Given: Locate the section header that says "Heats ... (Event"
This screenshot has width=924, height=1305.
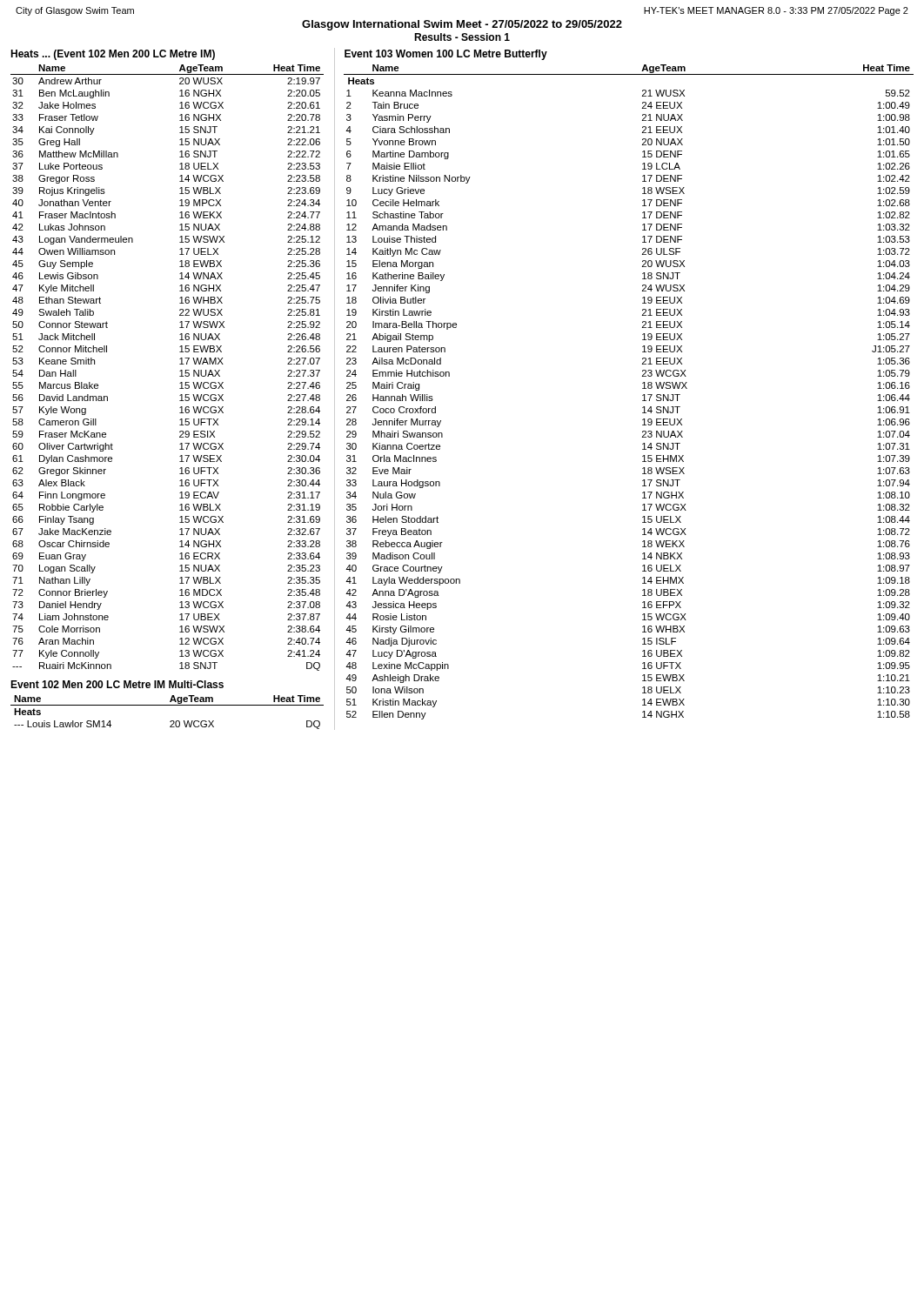Looking at the screenshot, I should 113,54.
